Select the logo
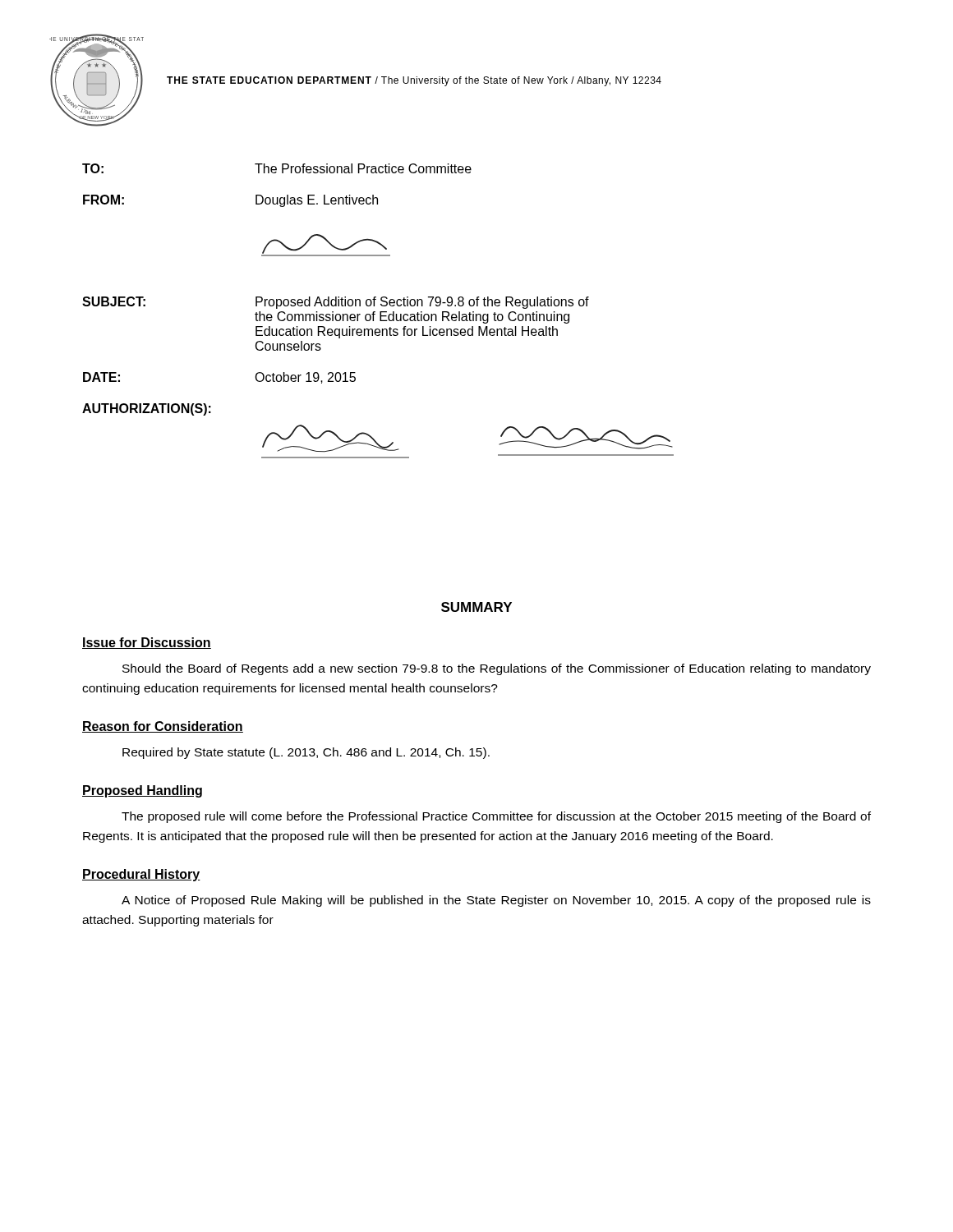The height and width of the screenshot is (1232, 953). 97,80
